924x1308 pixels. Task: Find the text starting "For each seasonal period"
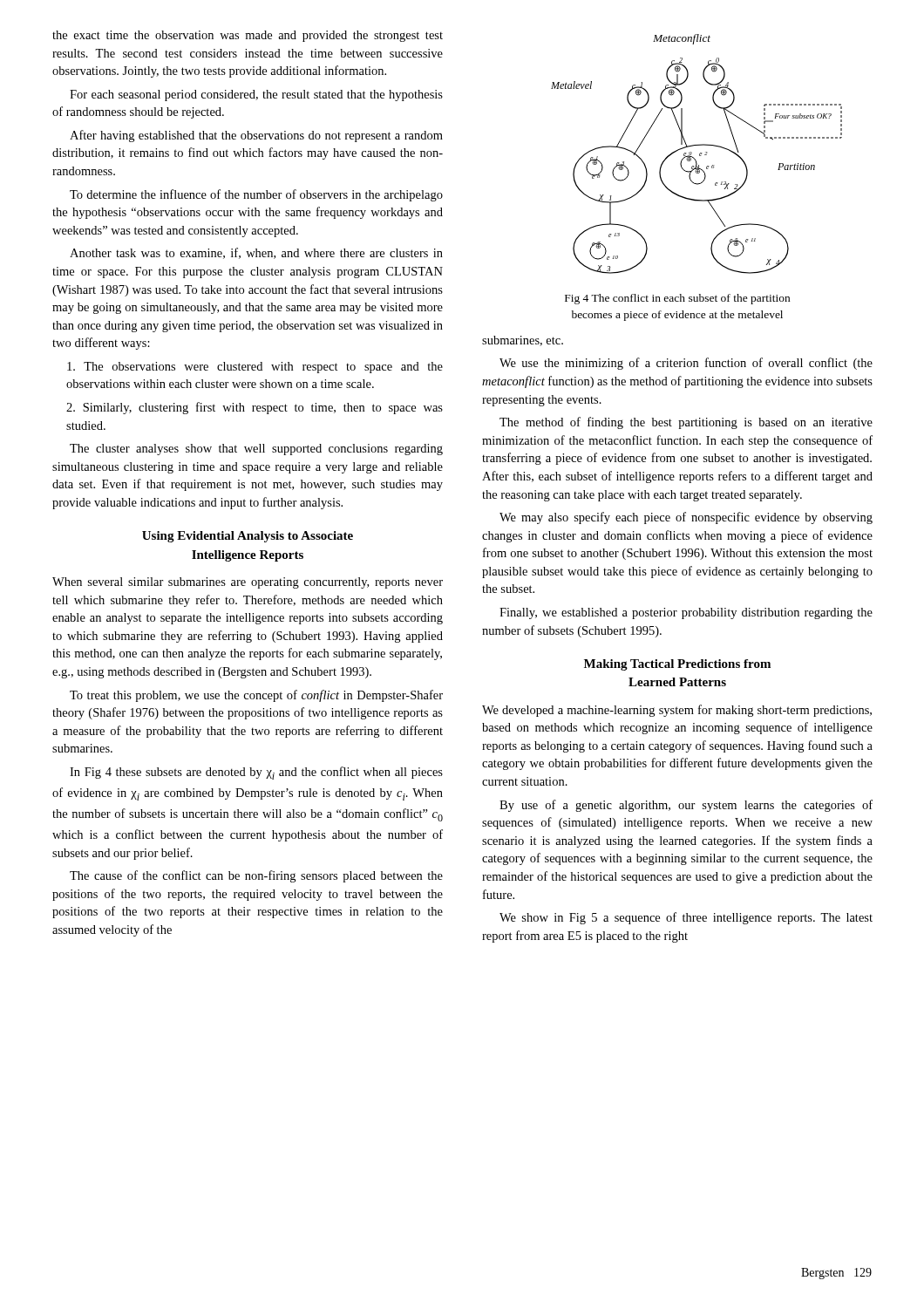pyautogui.click(x=248, y=103)
